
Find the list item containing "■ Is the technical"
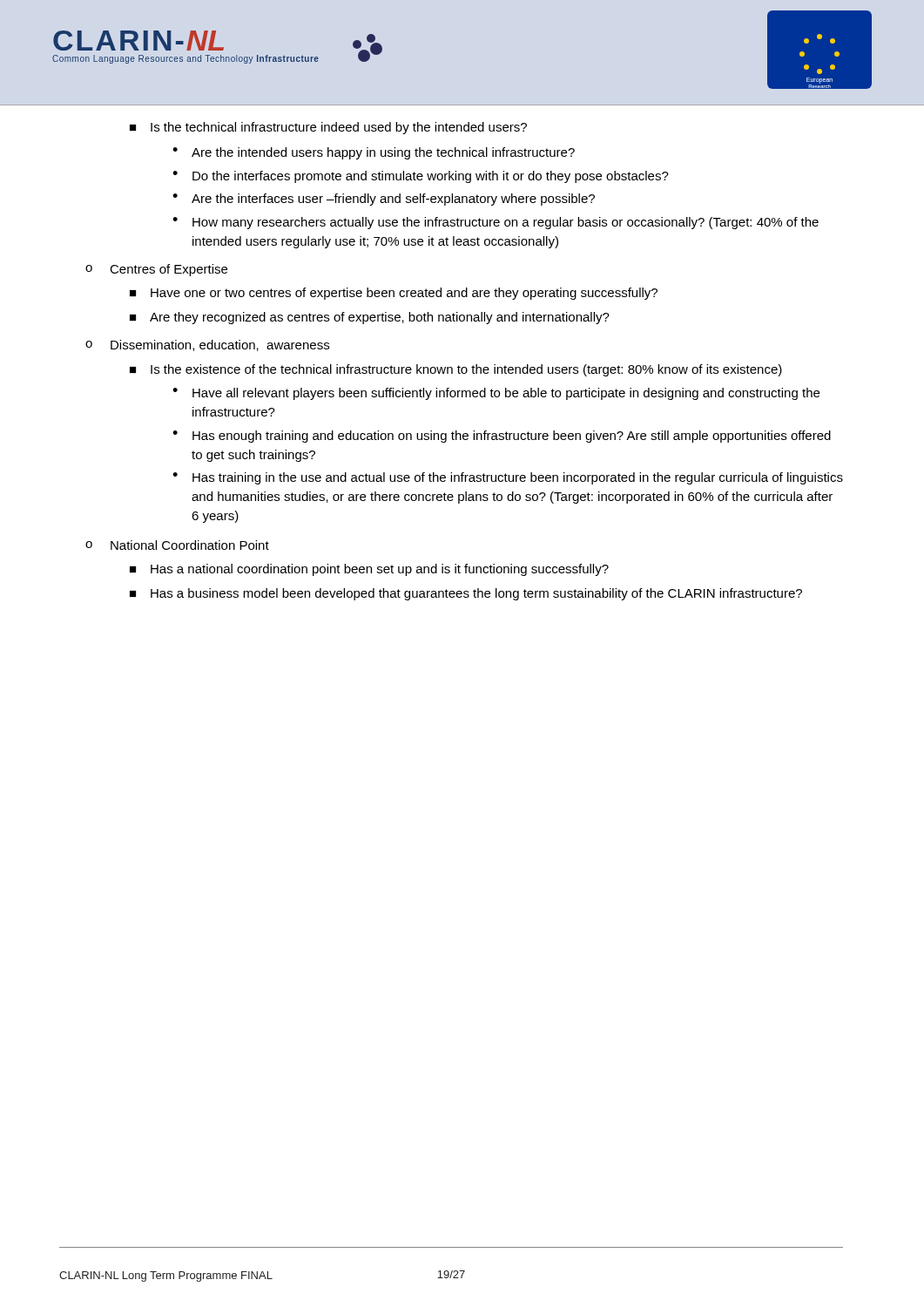(x=328, y=127)
